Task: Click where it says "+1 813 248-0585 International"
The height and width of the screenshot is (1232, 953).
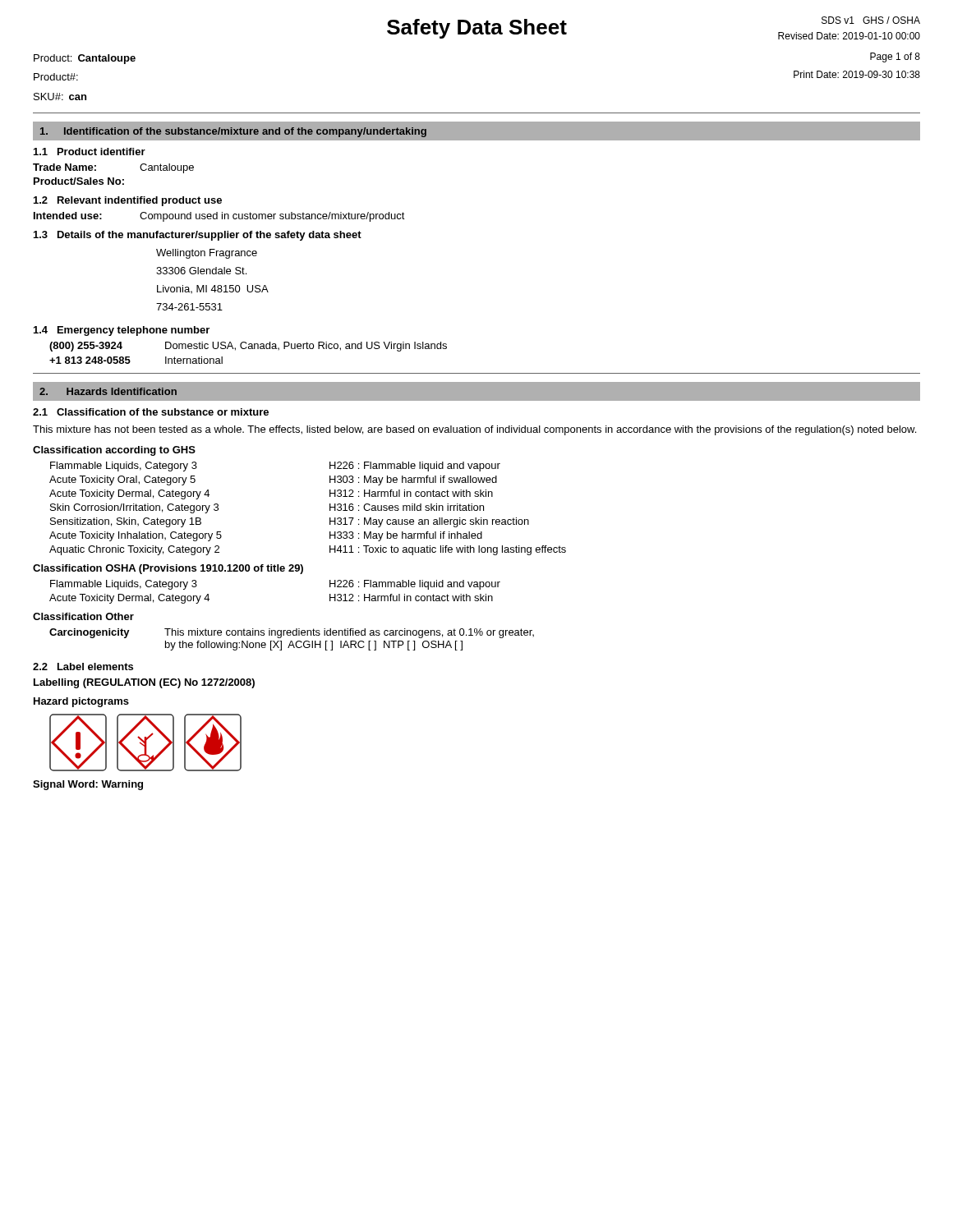Action: tap(136, 360)
